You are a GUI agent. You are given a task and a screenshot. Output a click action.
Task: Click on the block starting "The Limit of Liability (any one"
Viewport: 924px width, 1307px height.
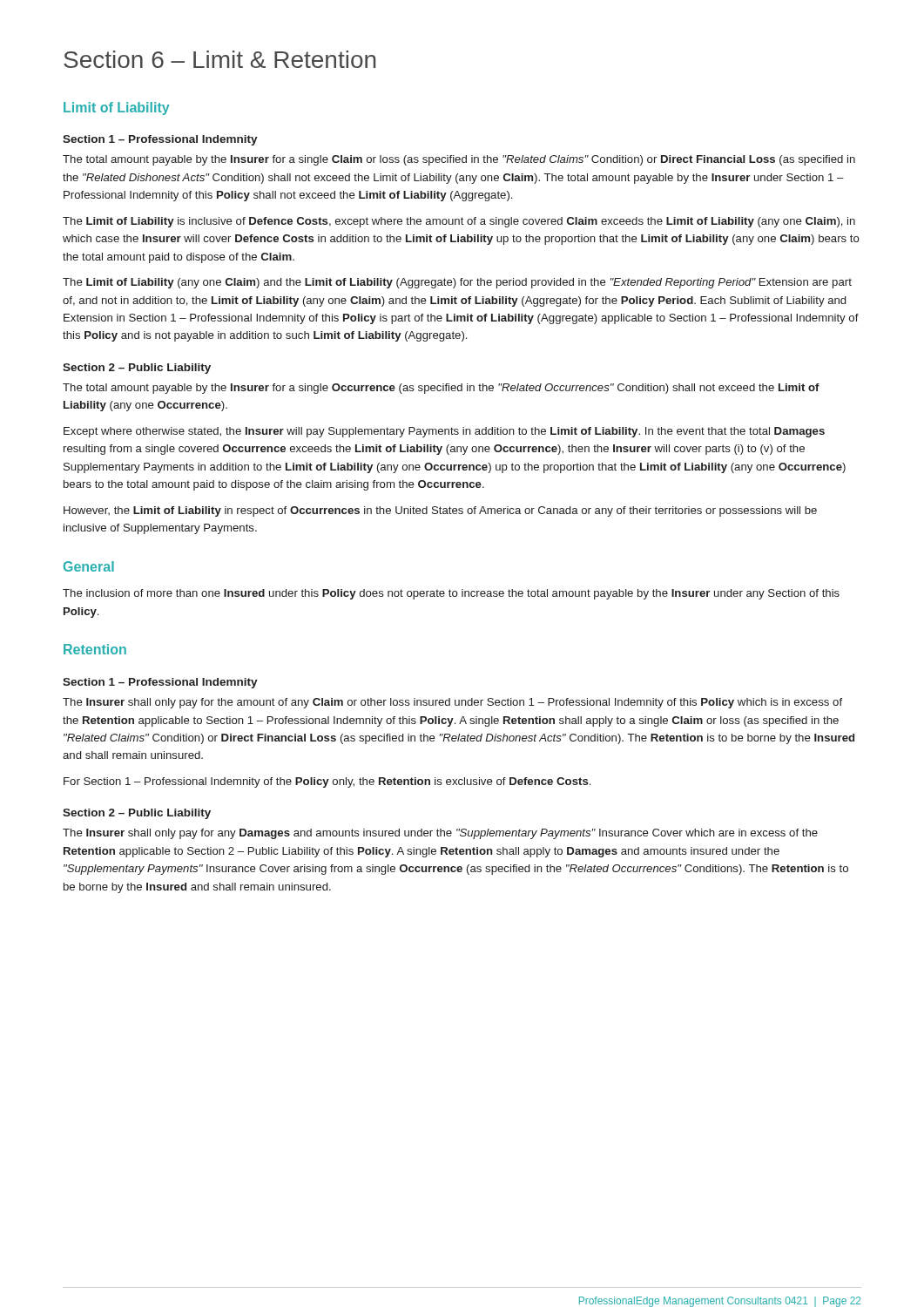tap(460, 309)
